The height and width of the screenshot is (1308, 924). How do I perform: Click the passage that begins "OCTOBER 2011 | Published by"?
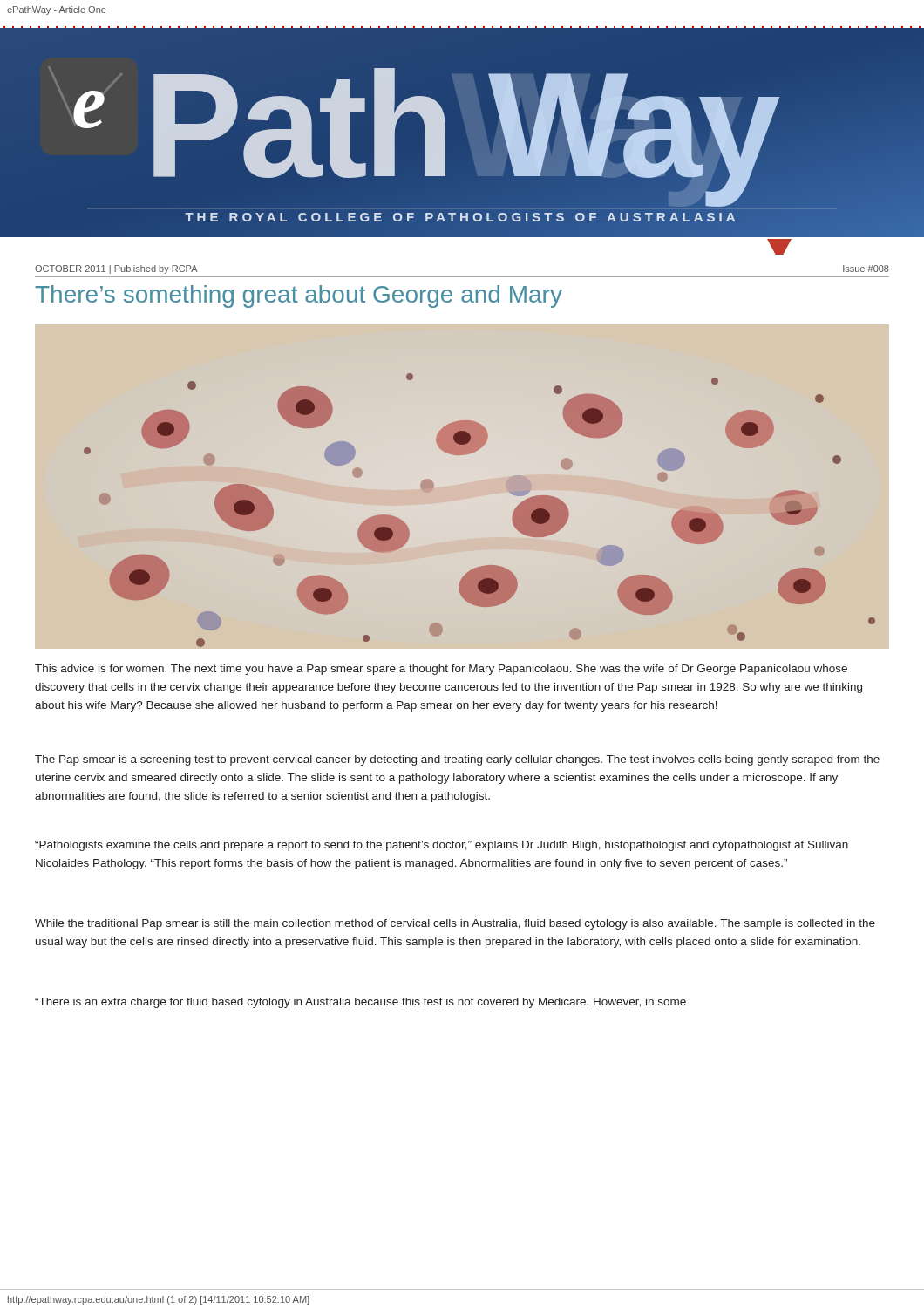coord(116,269)
